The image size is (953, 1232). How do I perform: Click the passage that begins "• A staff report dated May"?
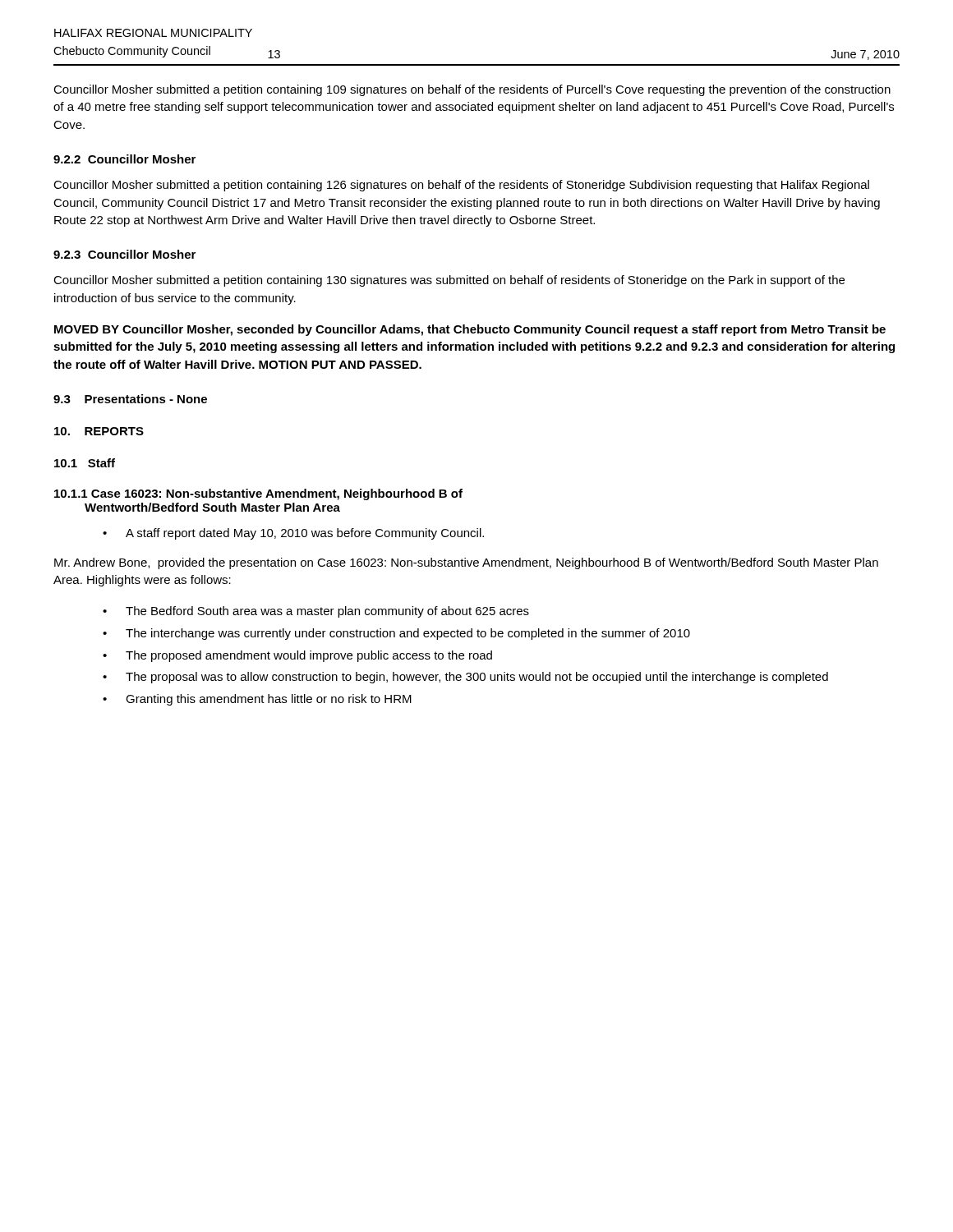click(x=293, y=534)
